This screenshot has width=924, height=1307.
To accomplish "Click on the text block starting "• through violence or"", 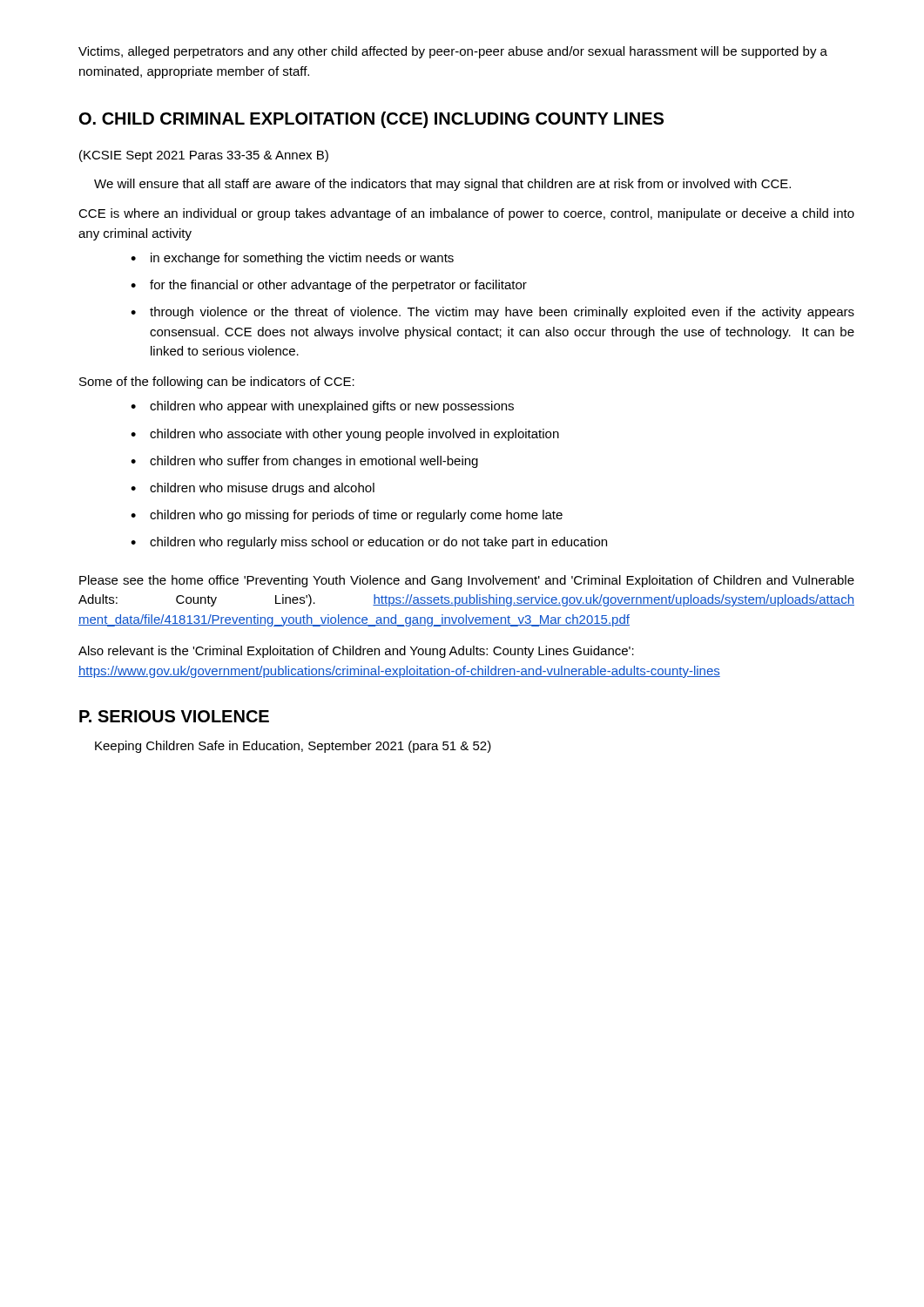I will pos(492,332).
